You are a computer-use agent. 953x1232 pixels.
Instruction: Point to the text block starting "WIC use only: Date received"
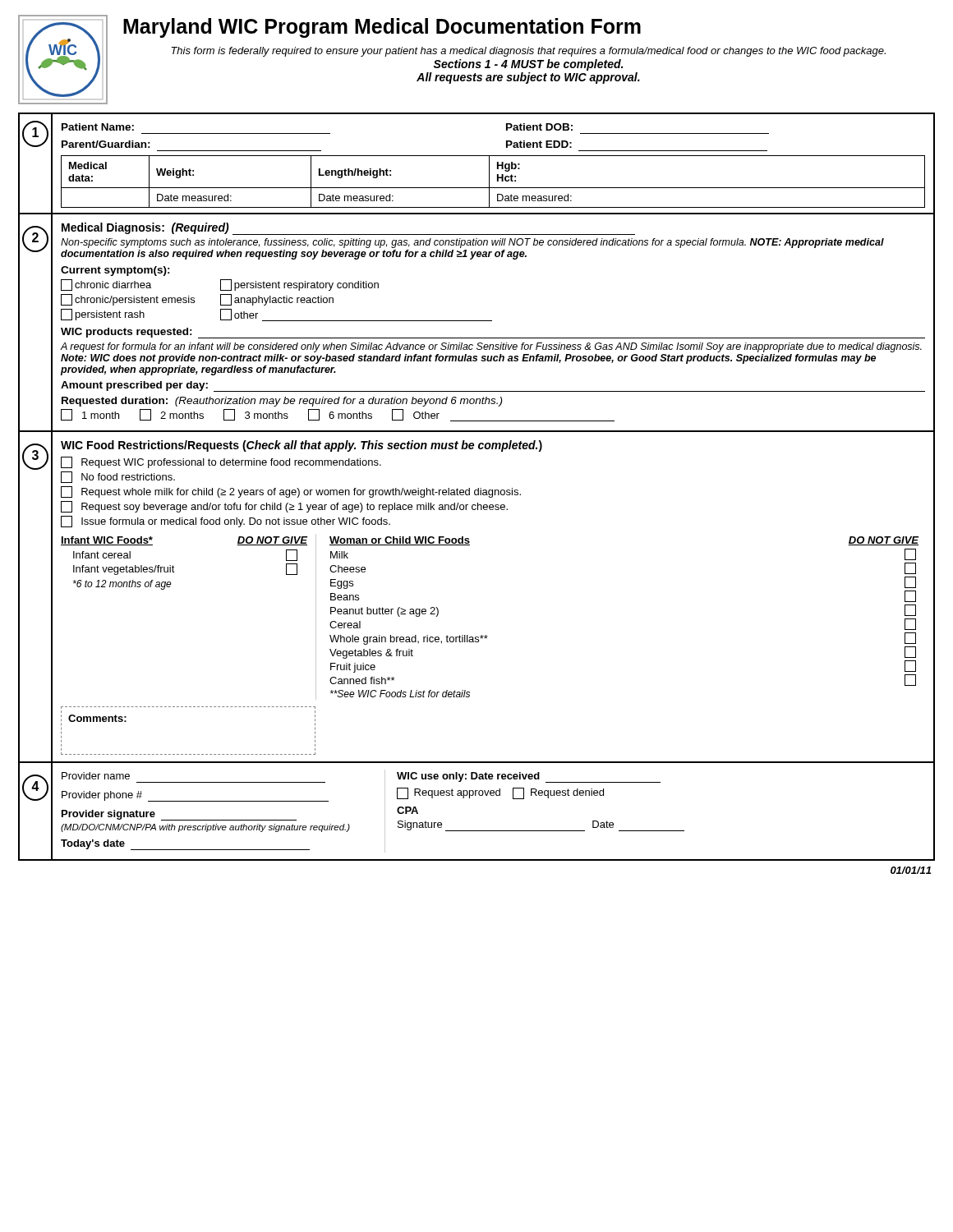(x=529, y=776)
